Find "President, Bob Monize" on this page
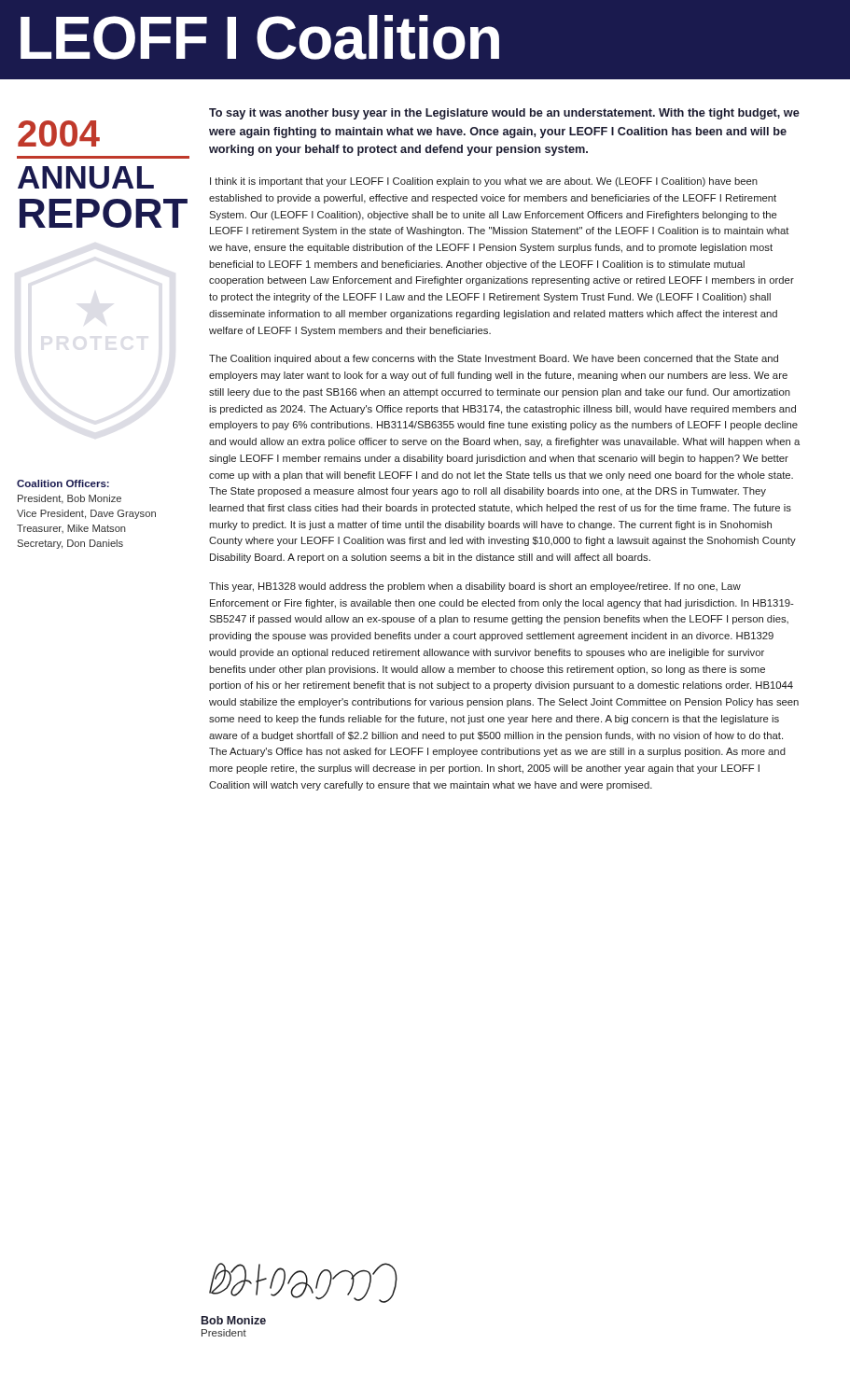850x1400 pixels. 69,498
